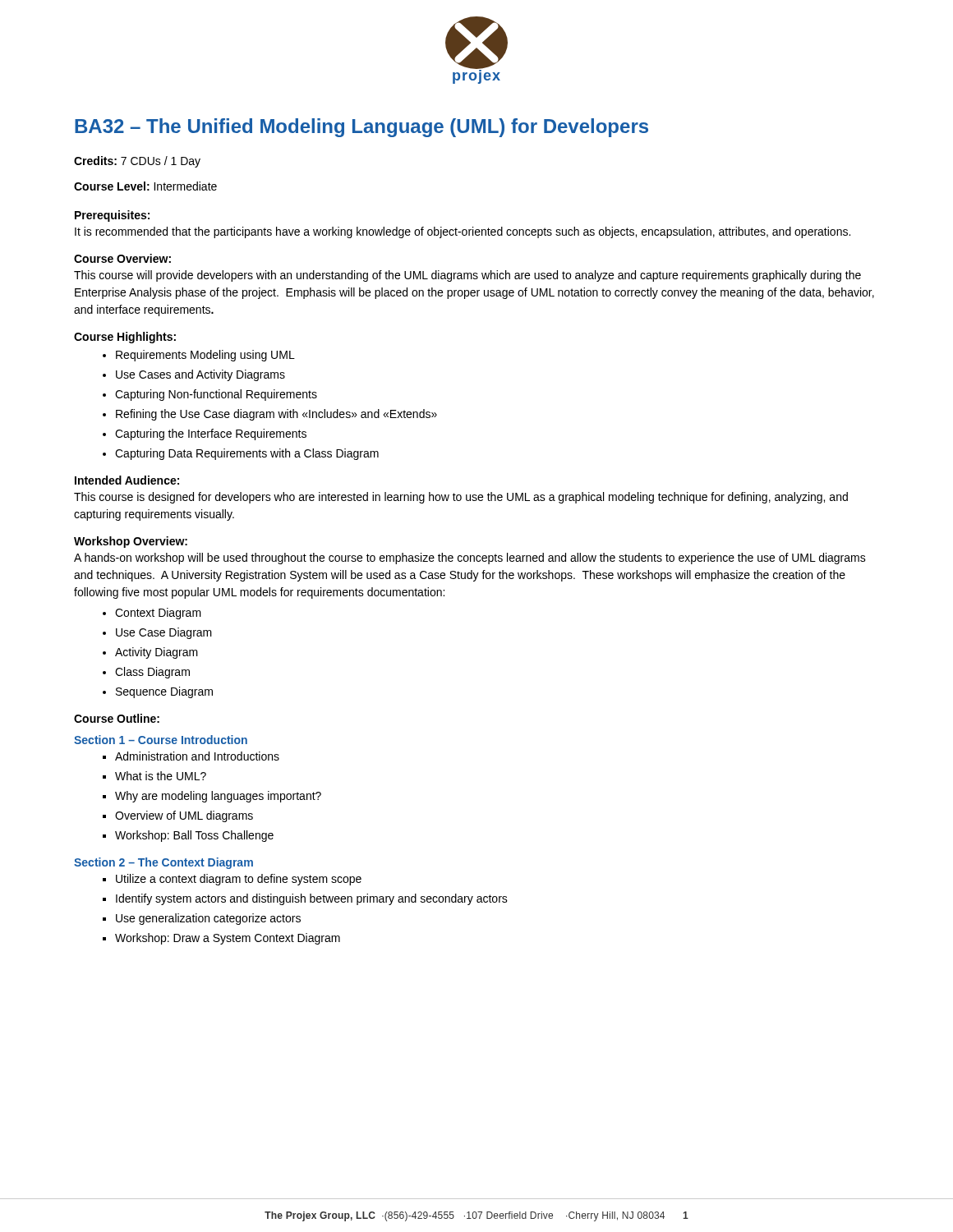Navigate to the element starting "Course Level: Intermediate"

pyautogui.click(x=146, y=186)
